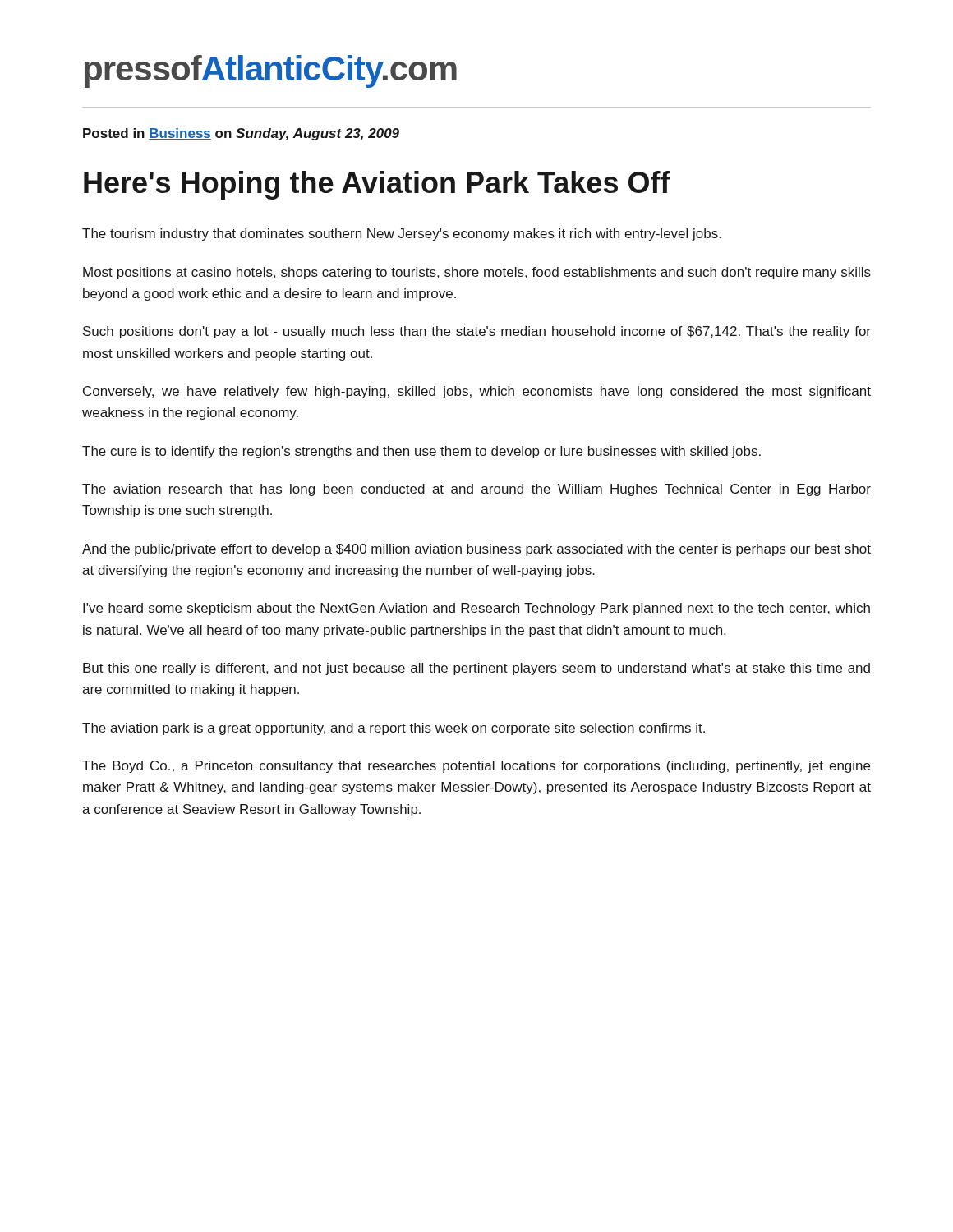Screen dimensions: 1232x953
Task: Find the text starting "The cure is"
Action: [x=476, y=452]
